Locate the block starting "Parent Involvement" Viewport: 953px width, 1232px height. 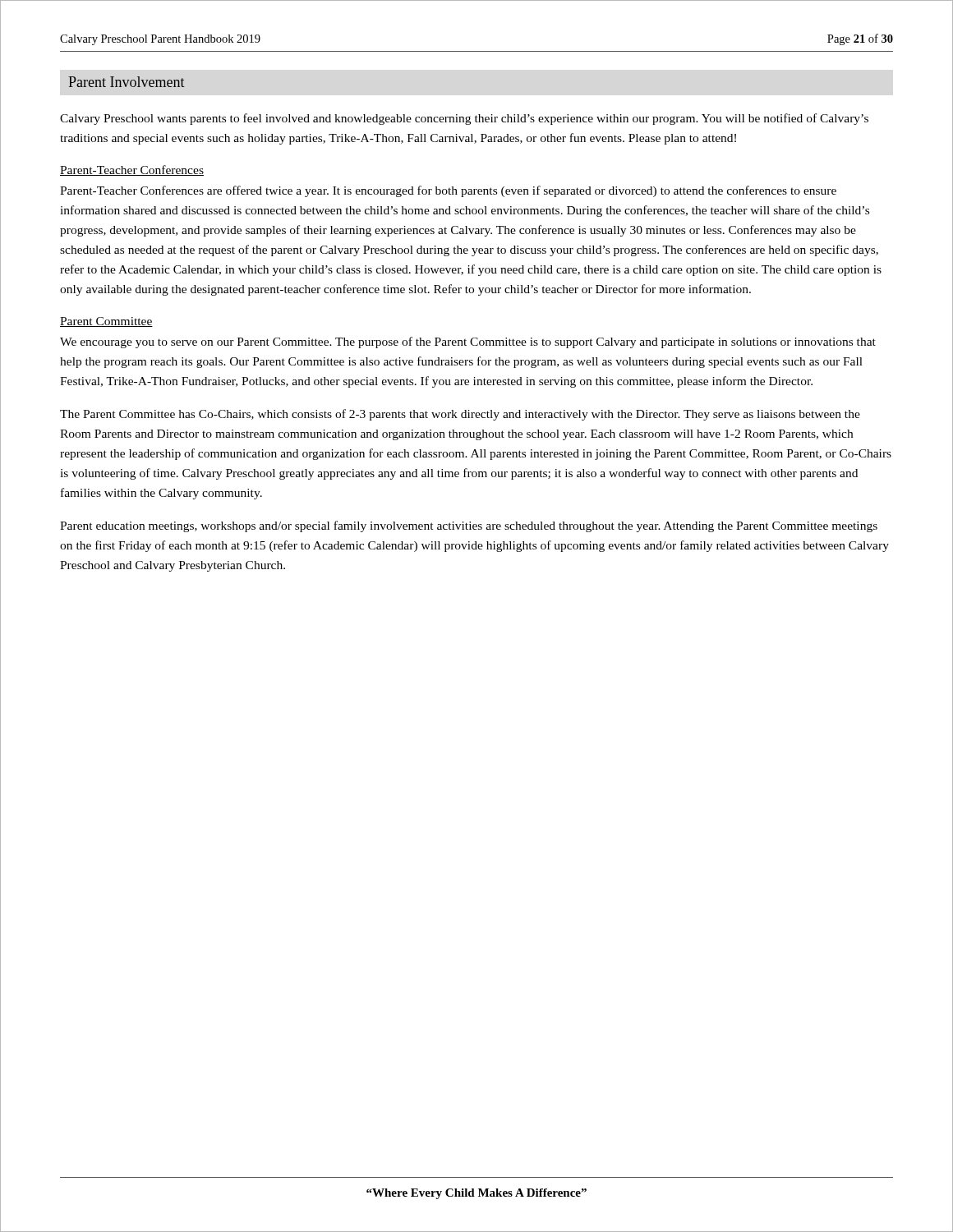coord(126,82)
